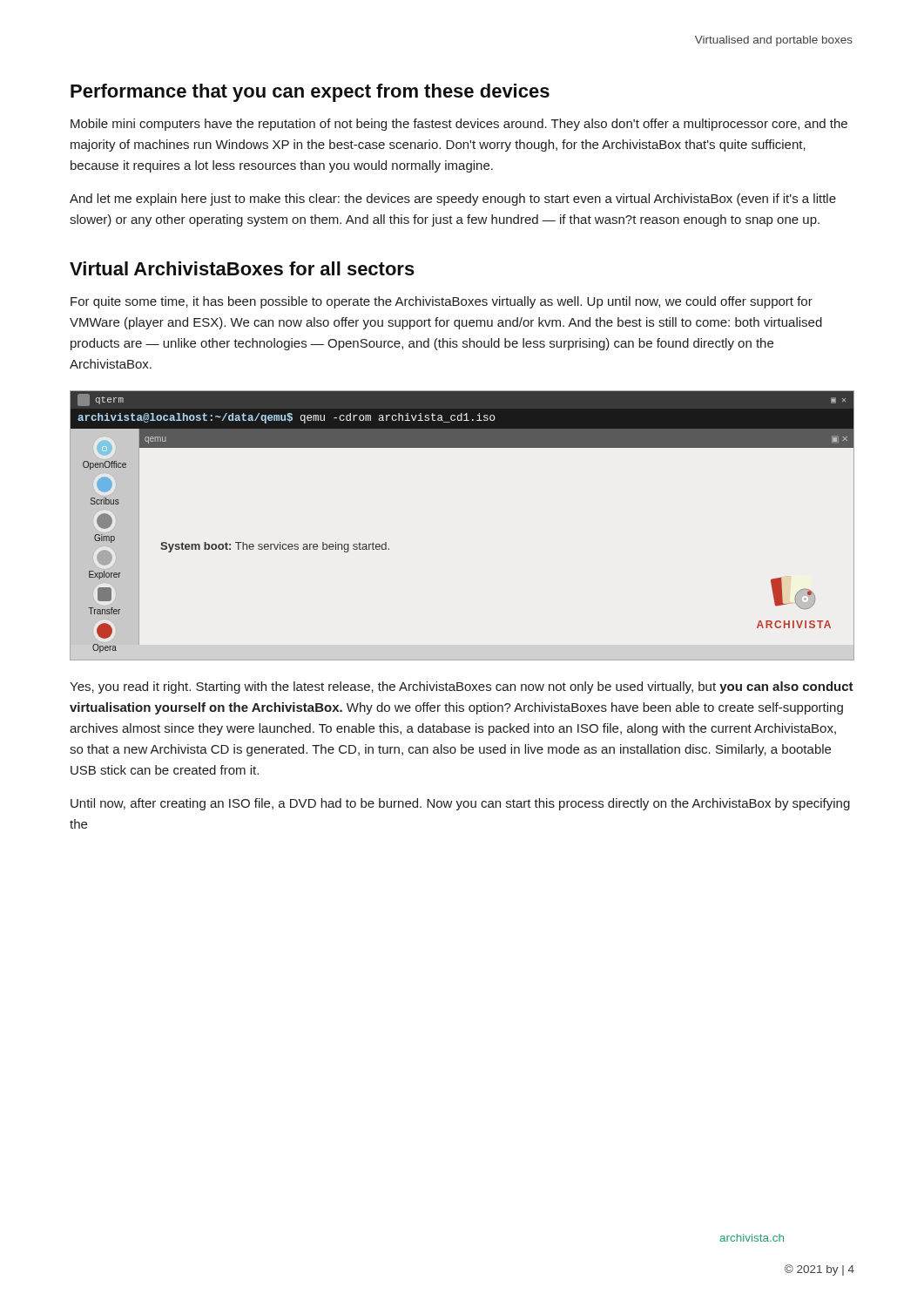Locate the region starting "For quite some time, it has been possible"

(462, 333)
